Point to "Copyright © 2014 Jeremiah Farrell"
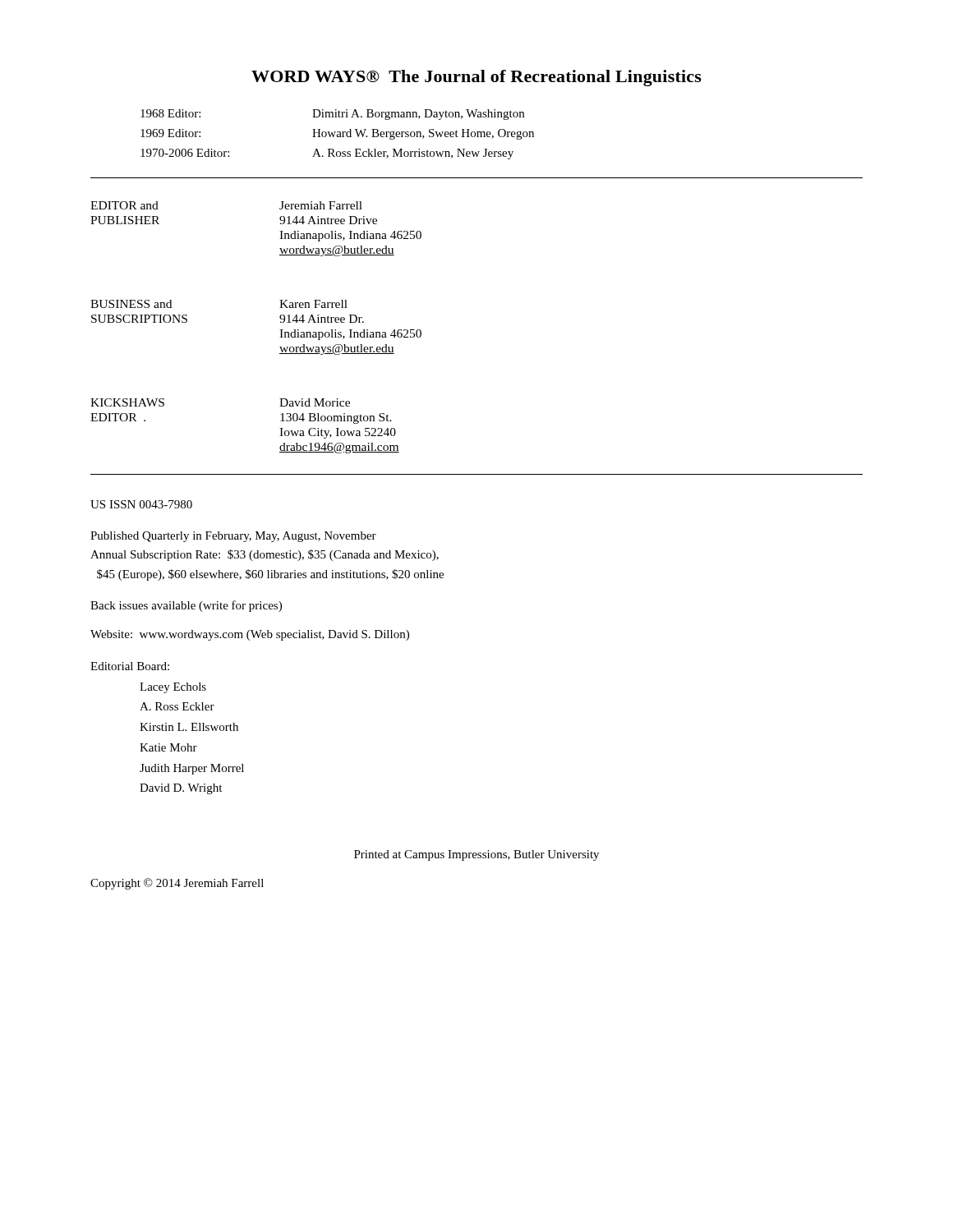 coord(177,883)
